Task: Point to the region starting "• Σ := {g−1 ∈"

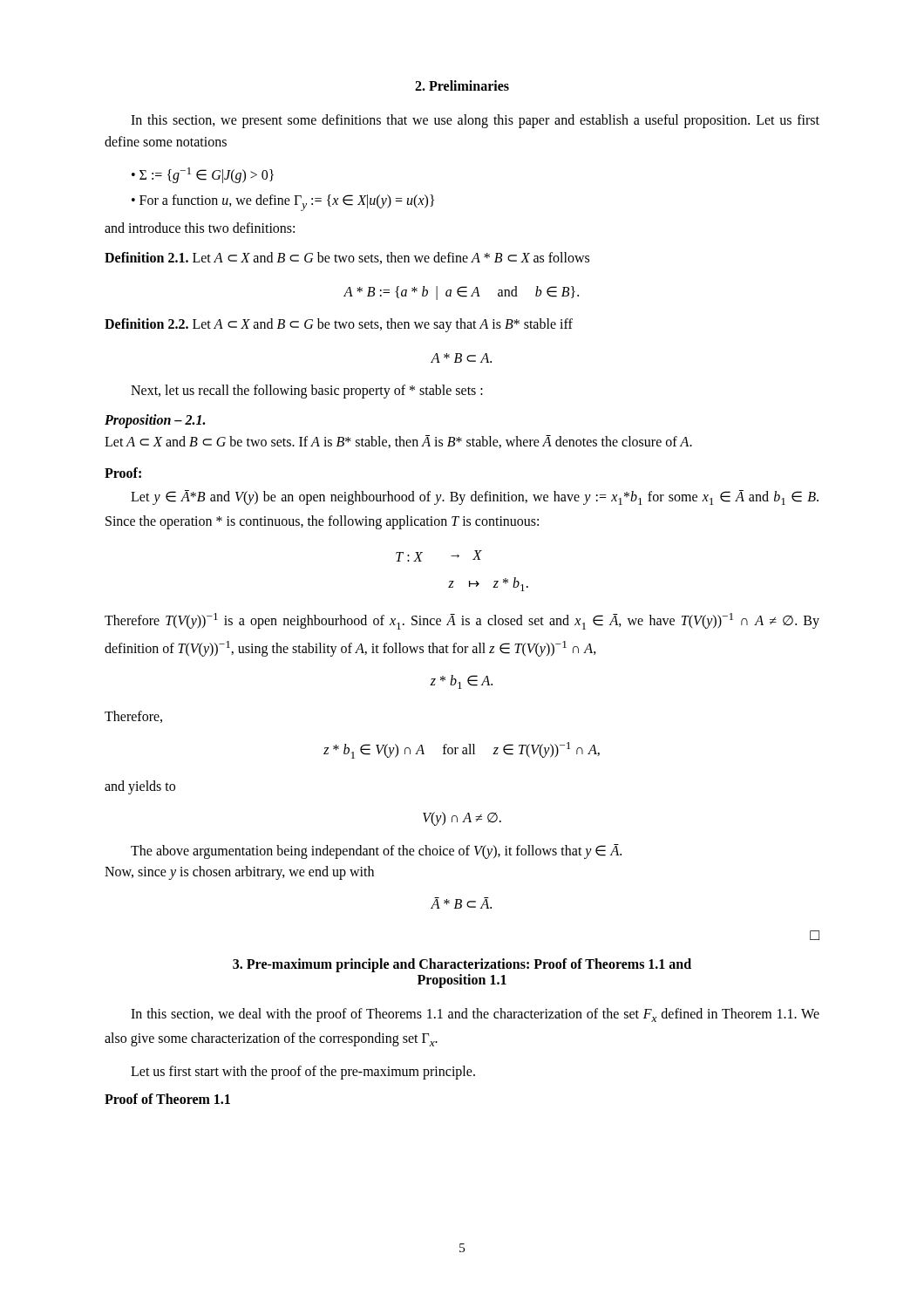Action: [x=203, y=173]
